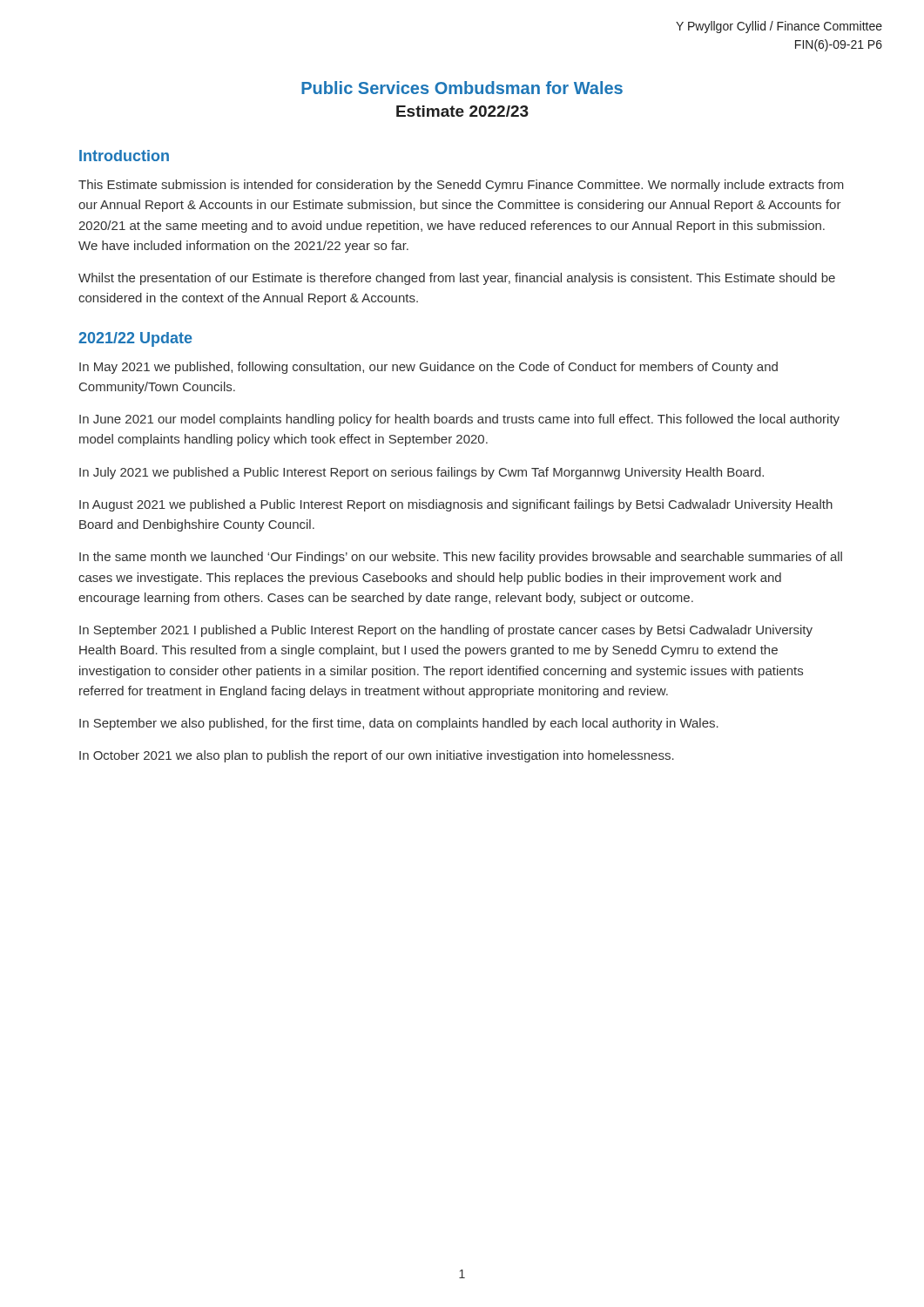Point to the block beginning "In September 2021 I published a Public"
924x1307 pixels.
(x=445, y=660)
